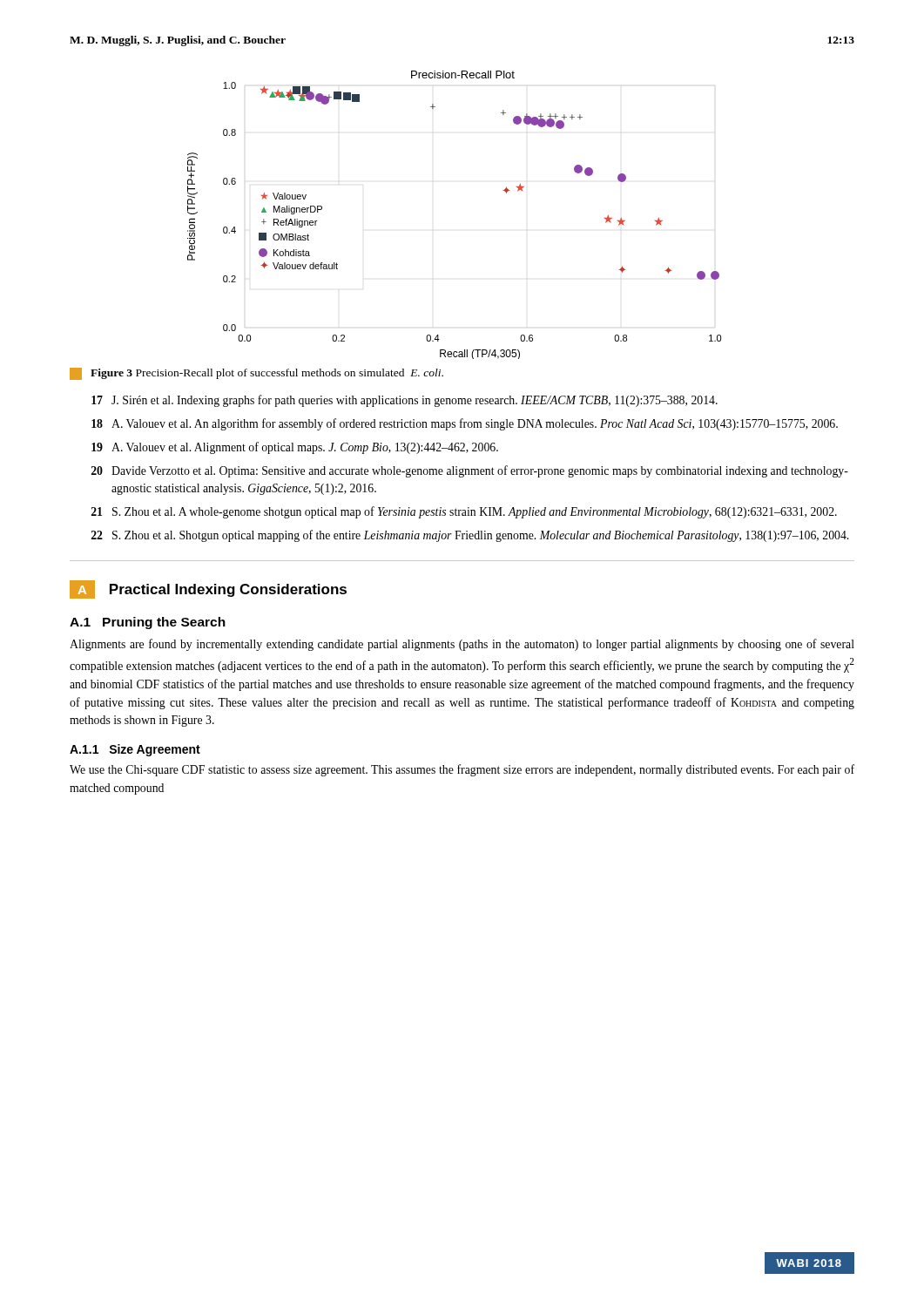Select the list item containing "17 J. Sirén et"
The width and height of the screenshot is (924, 1307).
(x=462, y=401)
